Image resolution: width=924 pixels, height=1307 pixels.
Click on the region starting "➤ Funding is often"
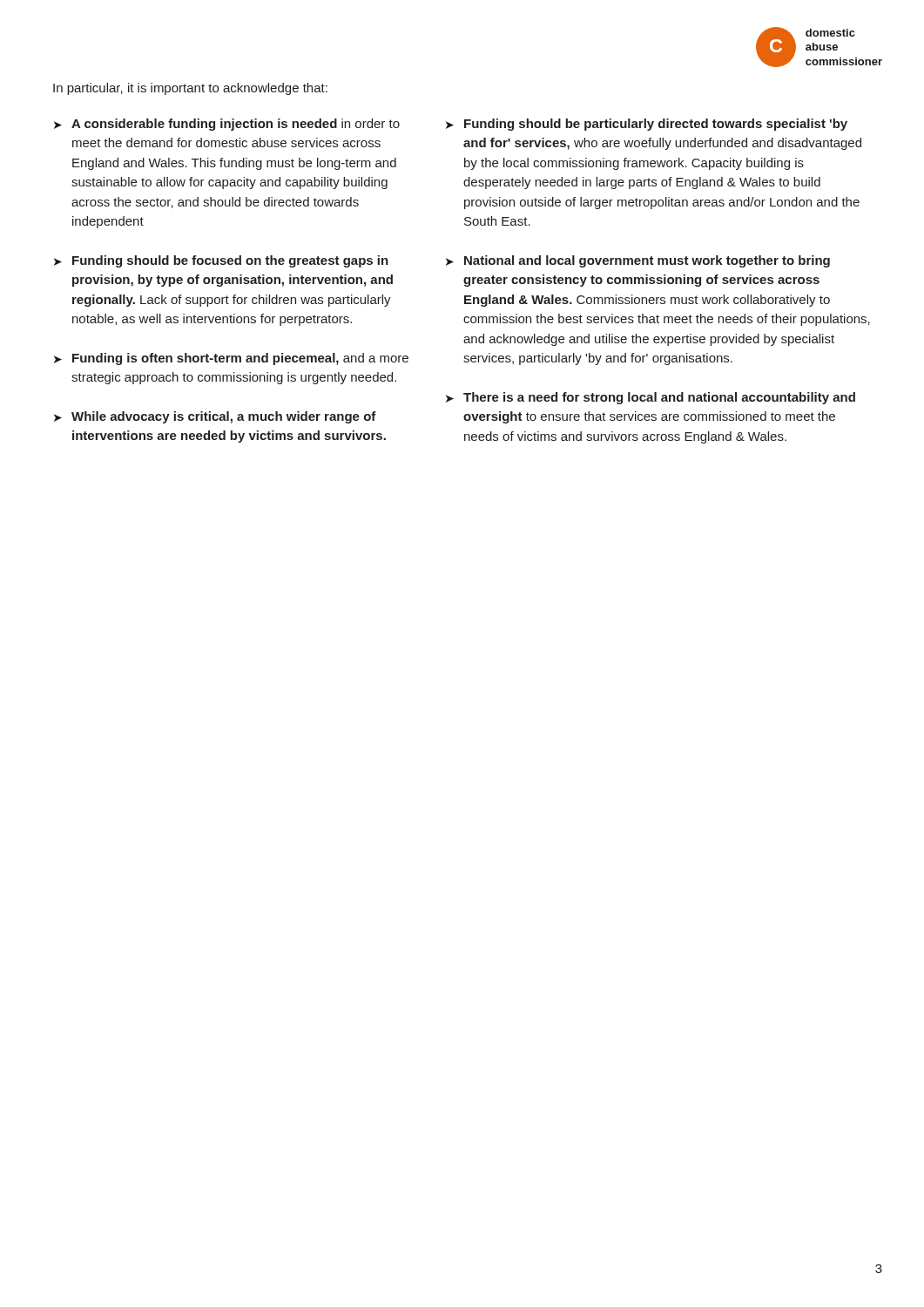pos(240,368)
